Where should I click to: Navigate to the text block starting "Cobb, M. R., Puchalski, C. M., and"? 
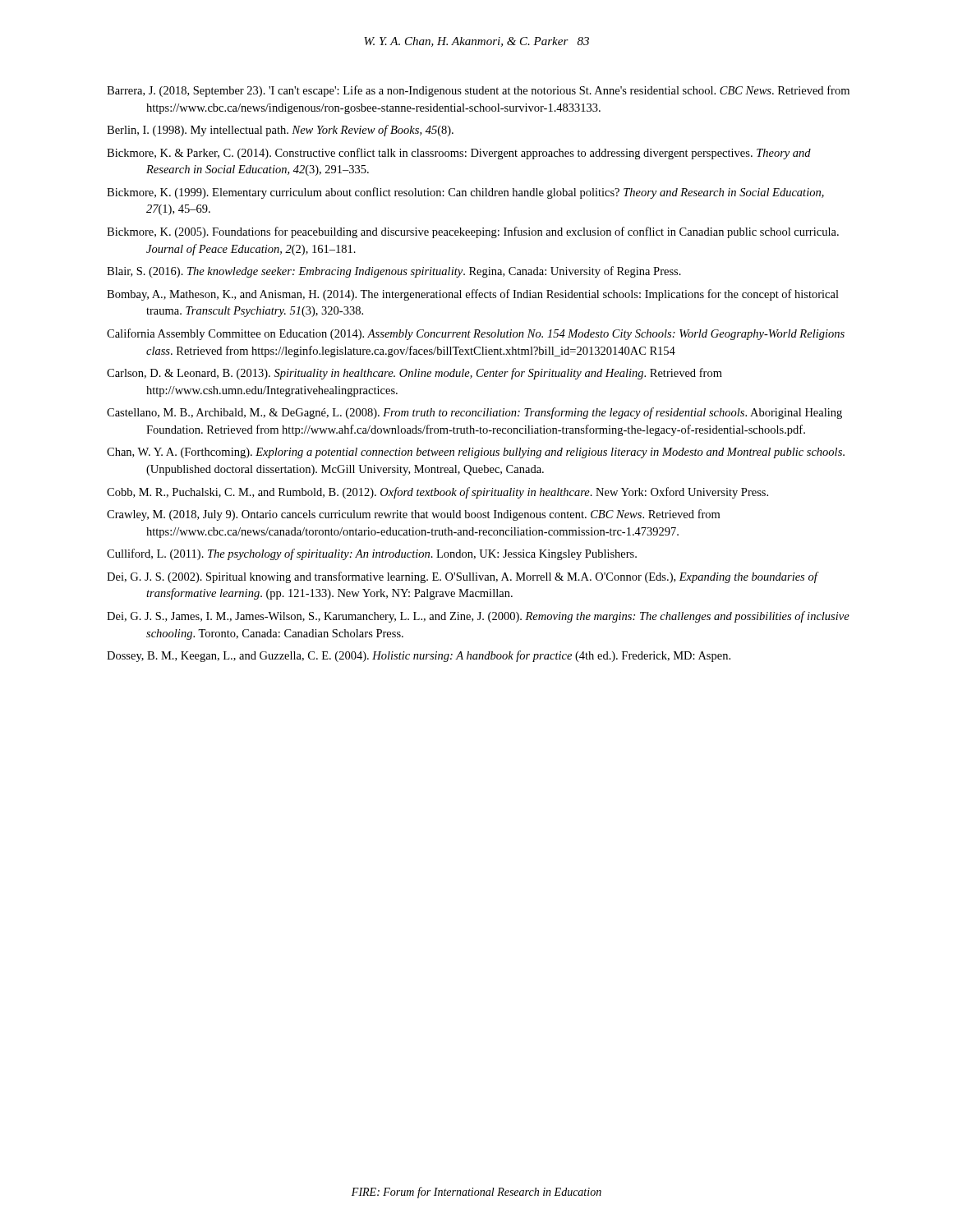click(438, 492)
